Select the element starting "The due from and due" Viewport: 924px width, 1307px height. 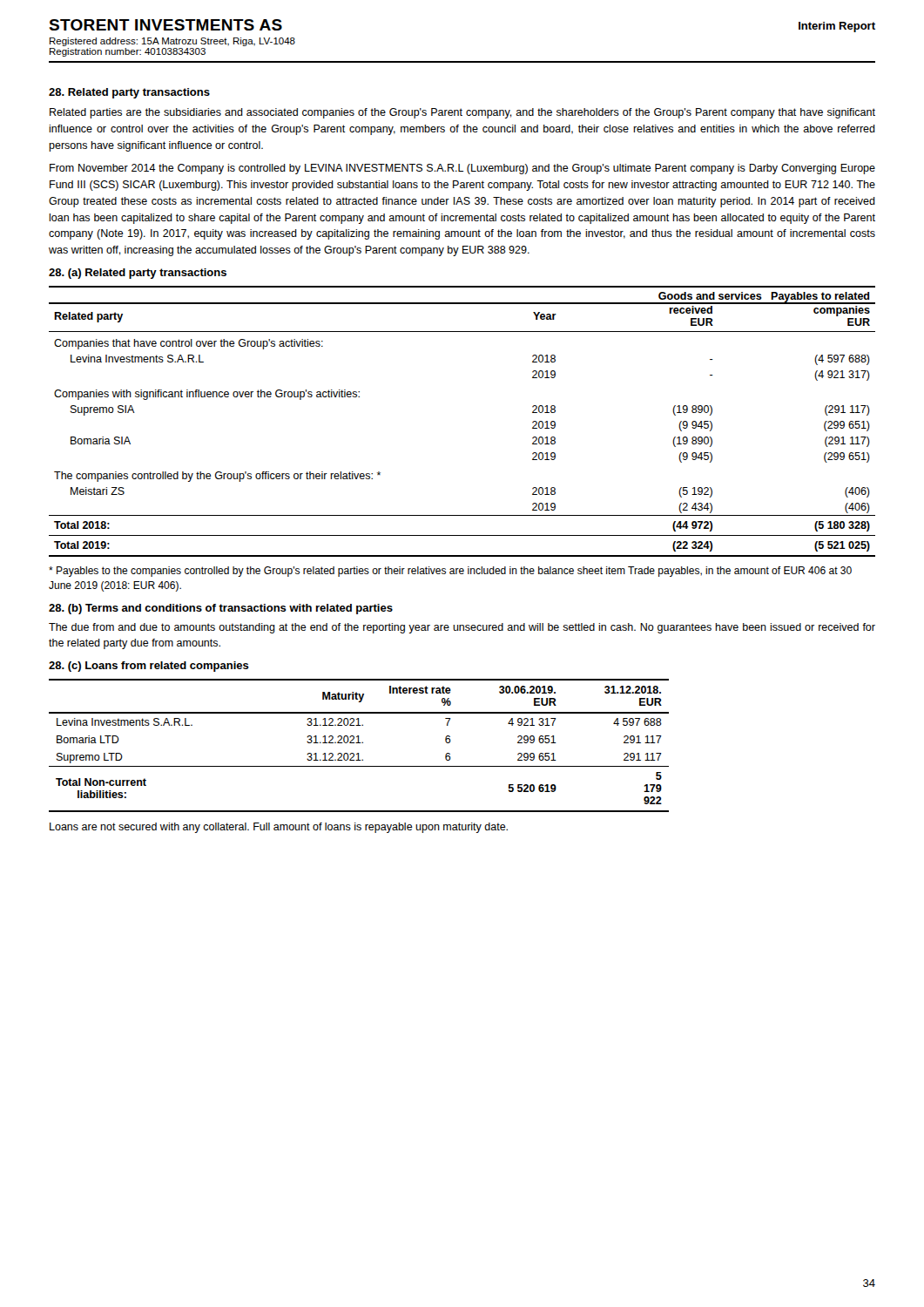pyautogui.click(x=462, y=635)
